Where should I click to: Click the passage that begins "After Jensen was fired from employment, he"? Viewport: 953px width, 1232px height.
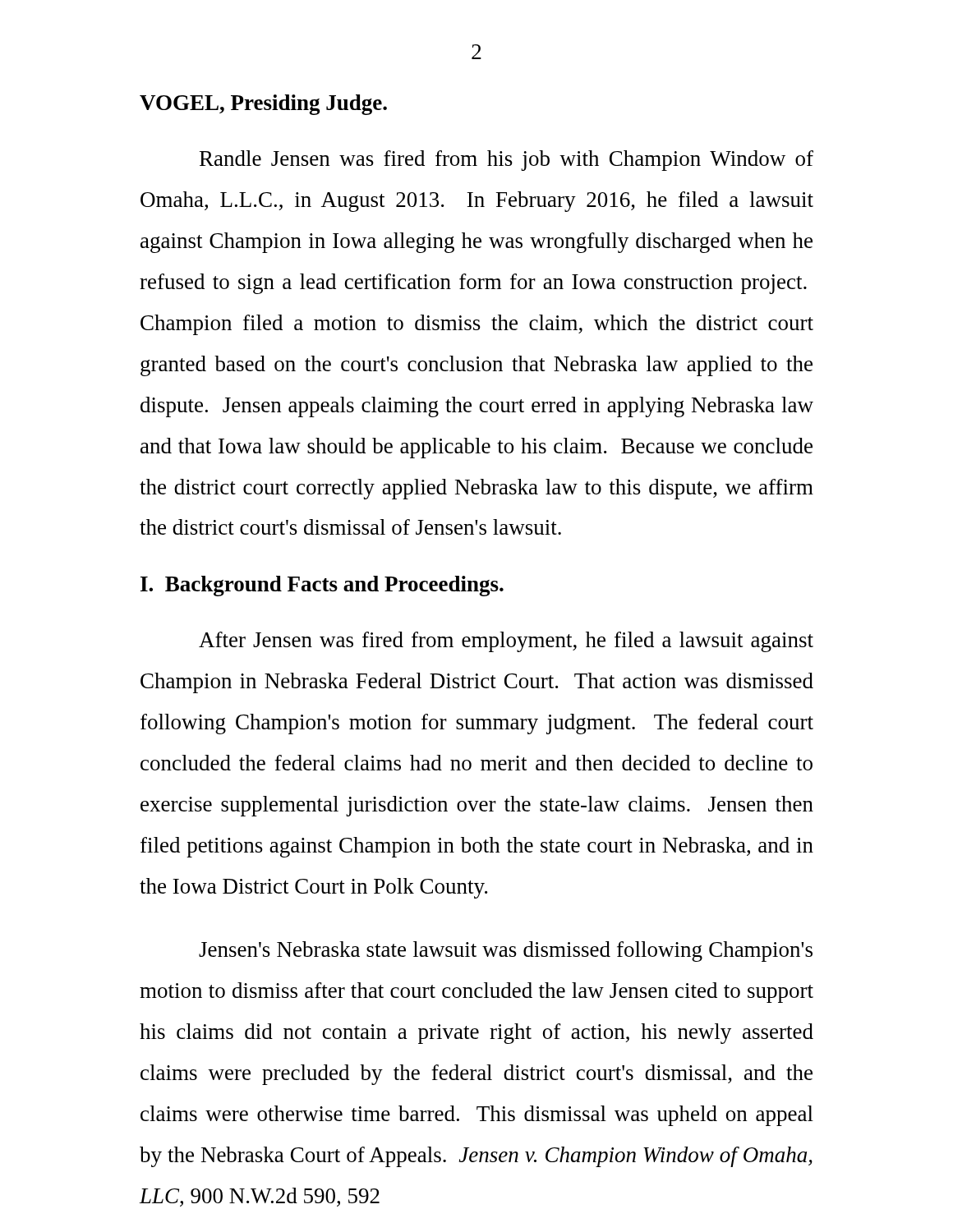476,764
